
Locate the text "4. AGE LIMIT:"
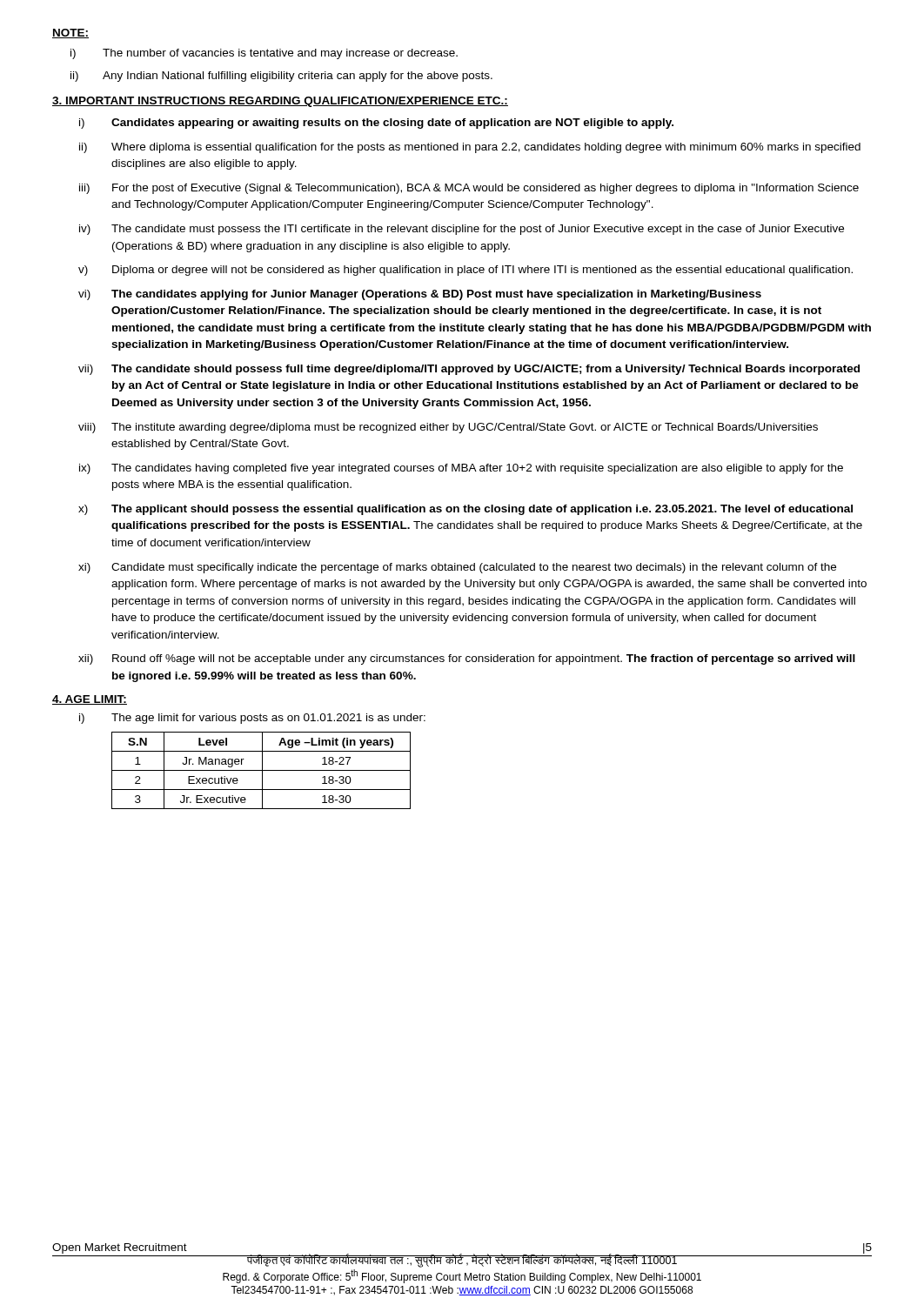tap(90, 699)
